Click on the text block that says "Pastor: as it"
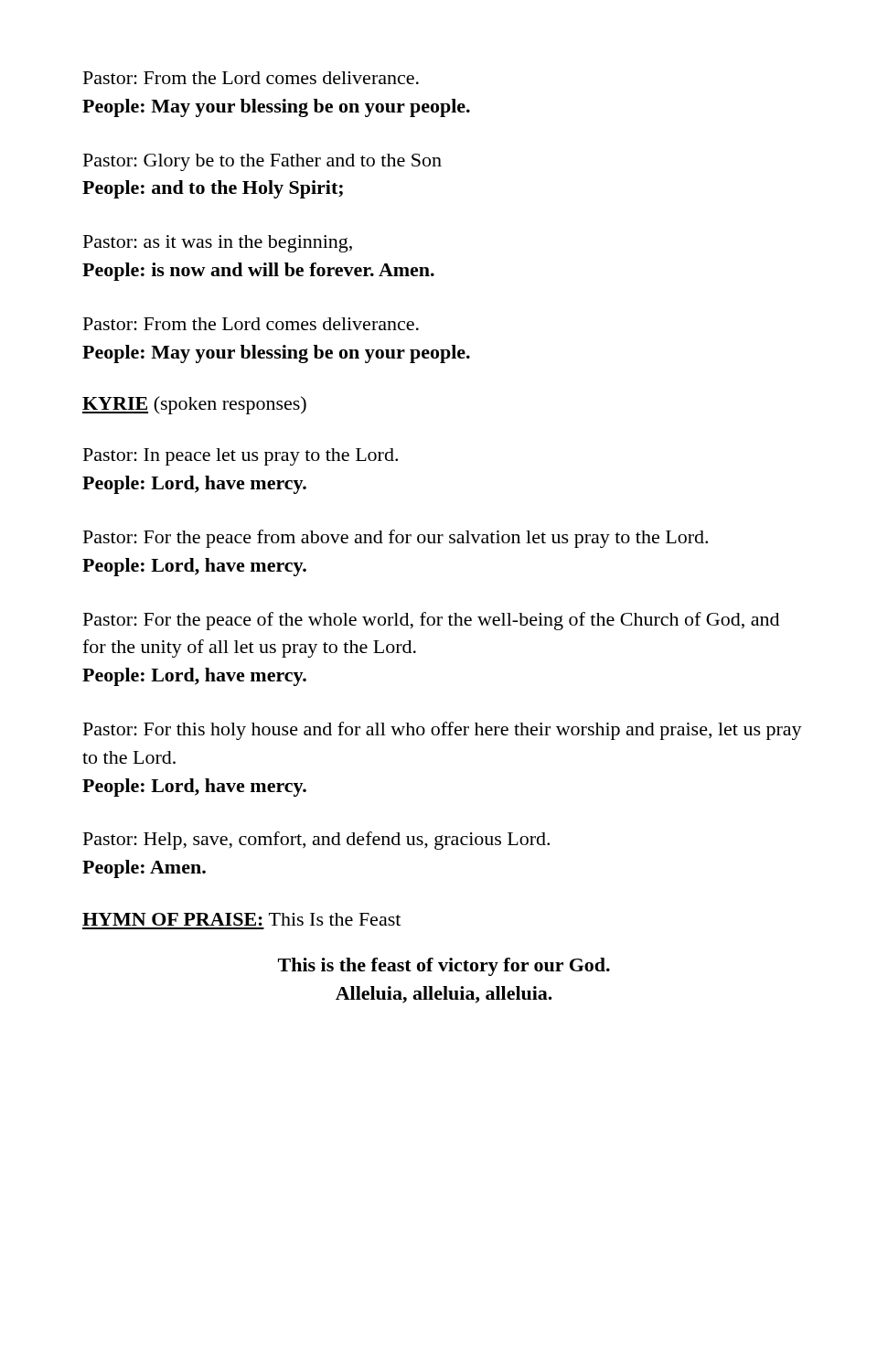 [x=218, y=244]
